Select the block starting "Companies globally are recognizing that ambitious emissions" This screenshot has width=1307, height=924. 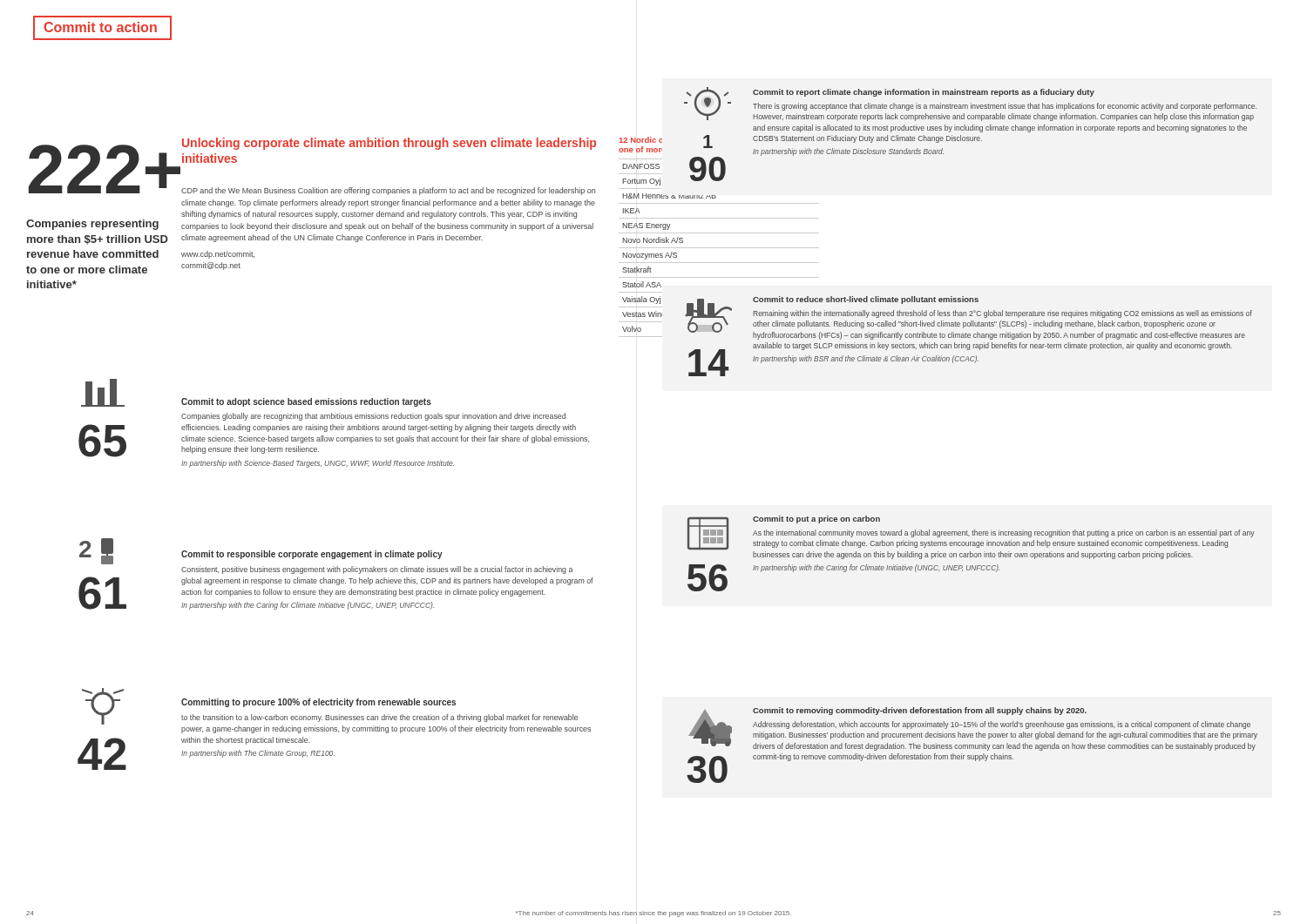point(388,439)
